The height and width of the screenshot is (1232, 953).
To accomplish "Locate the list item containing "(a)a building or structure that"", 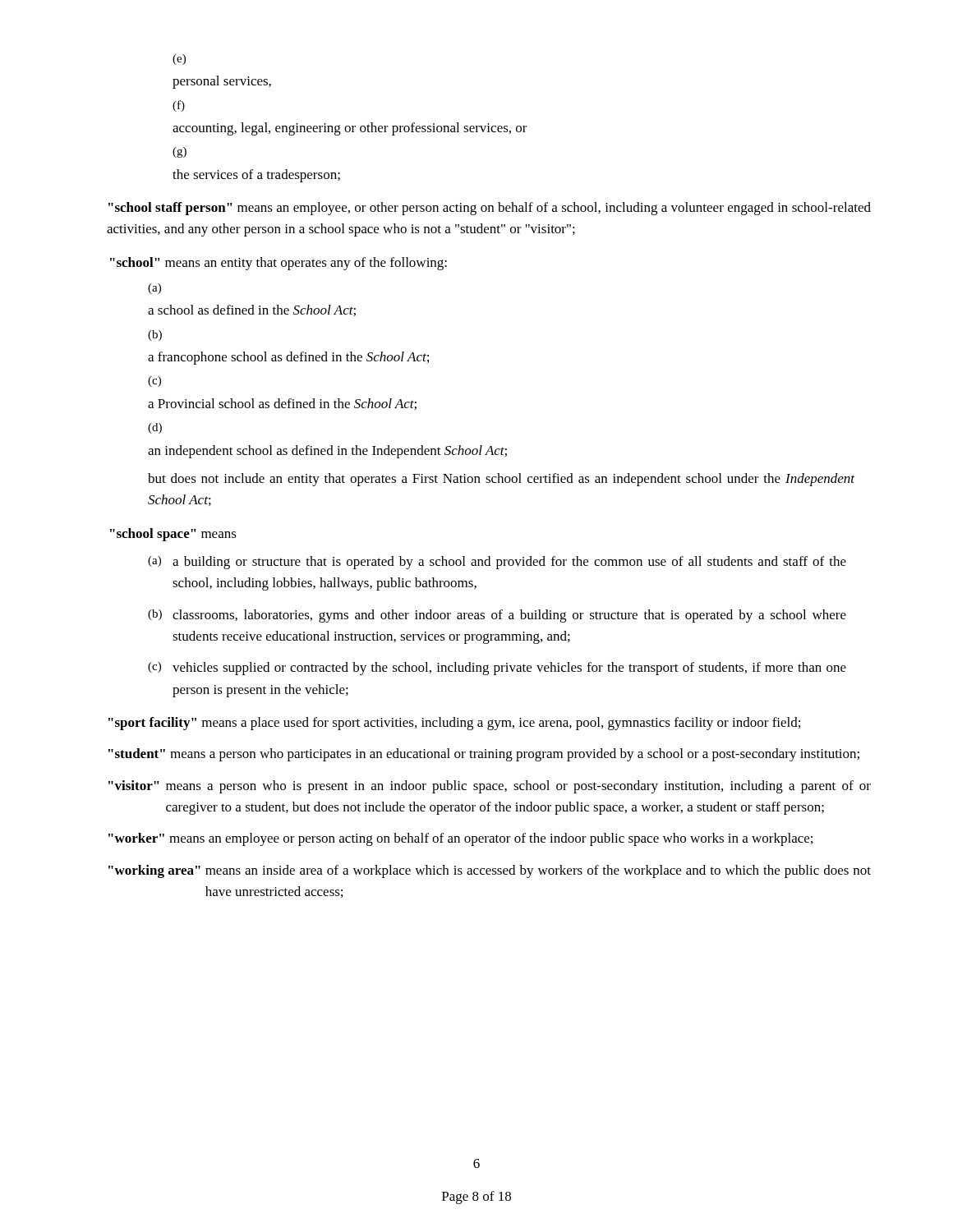I will 497,573.
